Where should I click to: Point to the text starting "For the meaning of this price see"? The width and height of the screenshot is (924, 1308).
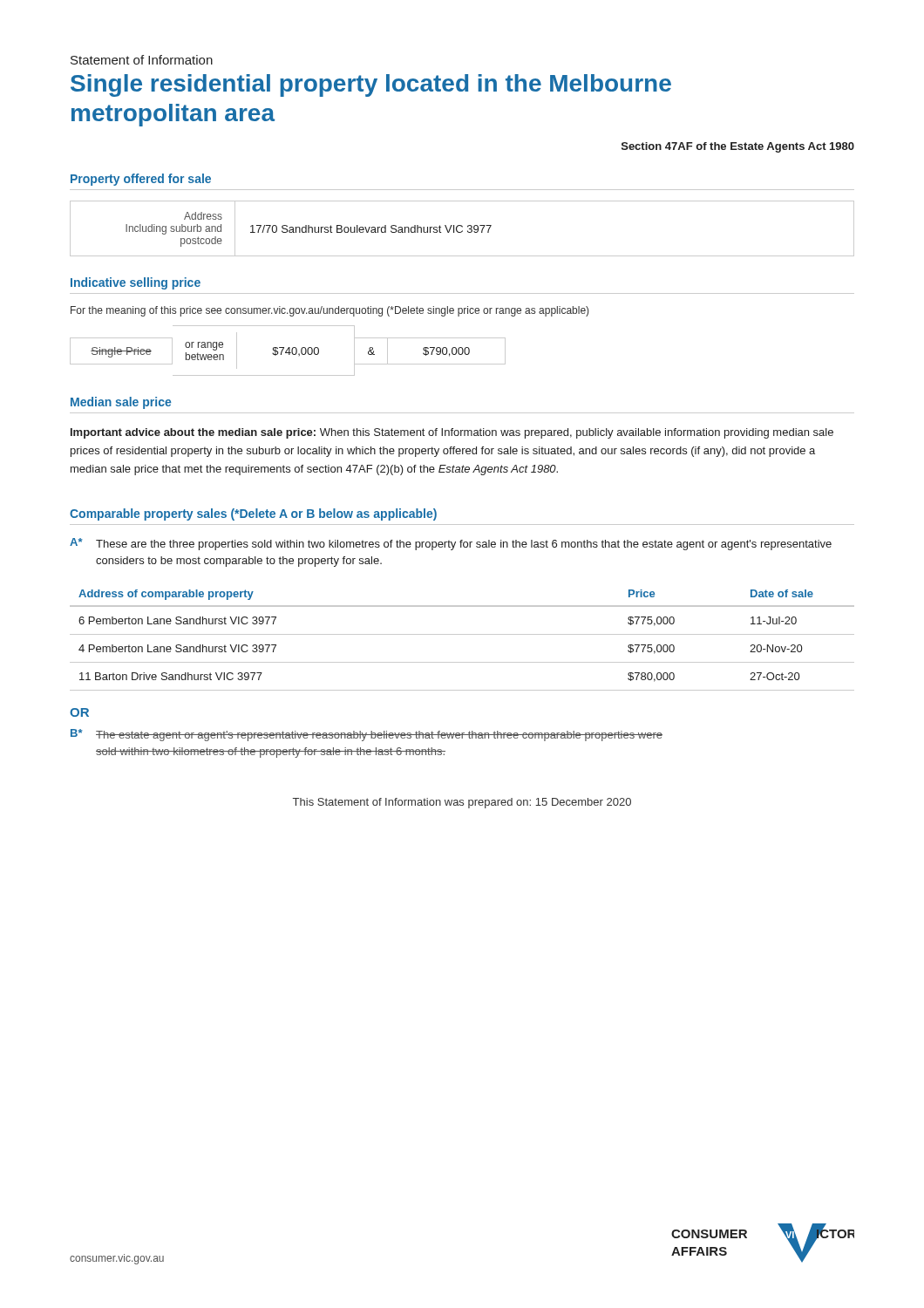[x=330, y=311]
